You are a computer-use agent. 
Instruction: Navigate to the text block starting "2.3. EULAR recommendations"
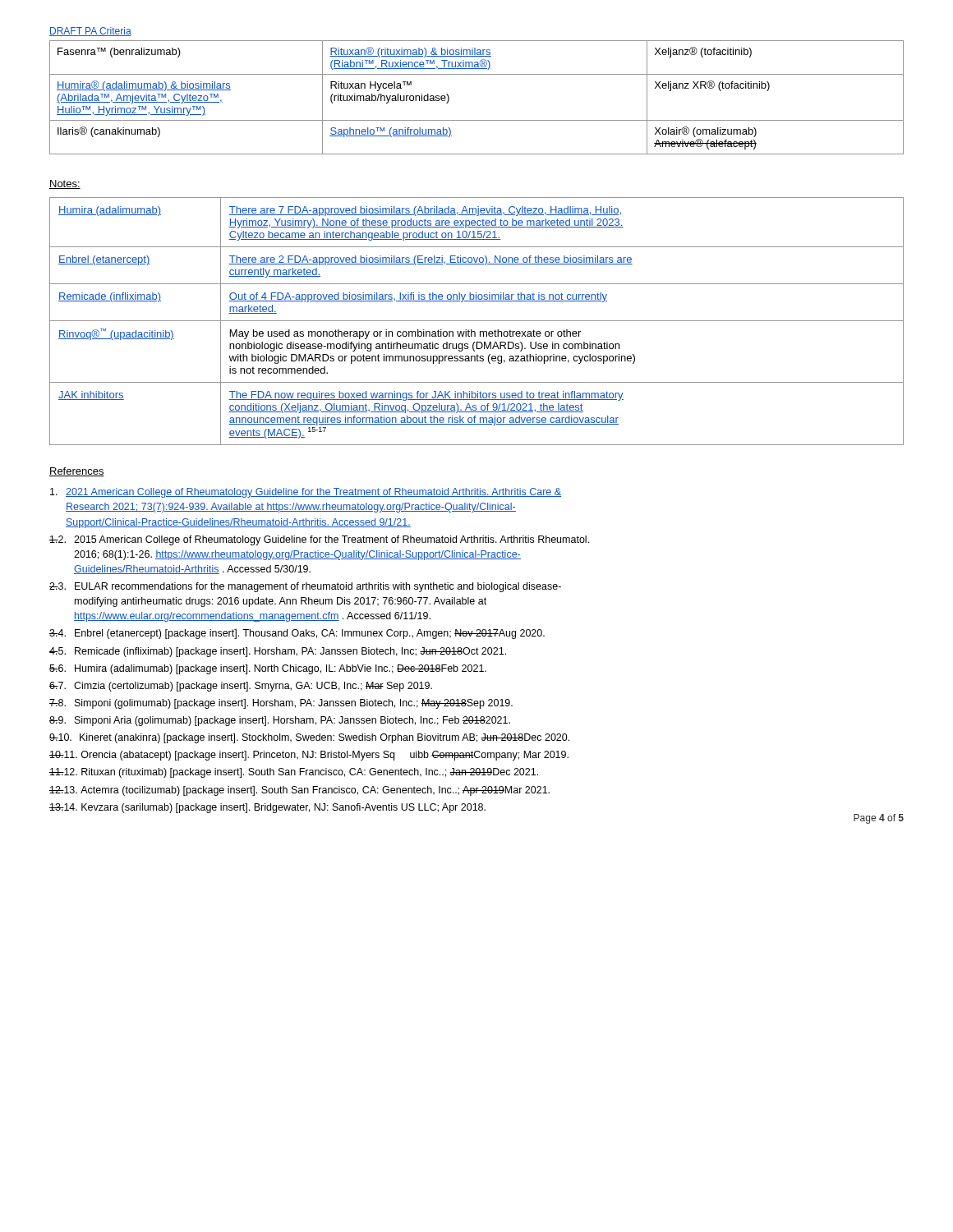click(305, 601)
